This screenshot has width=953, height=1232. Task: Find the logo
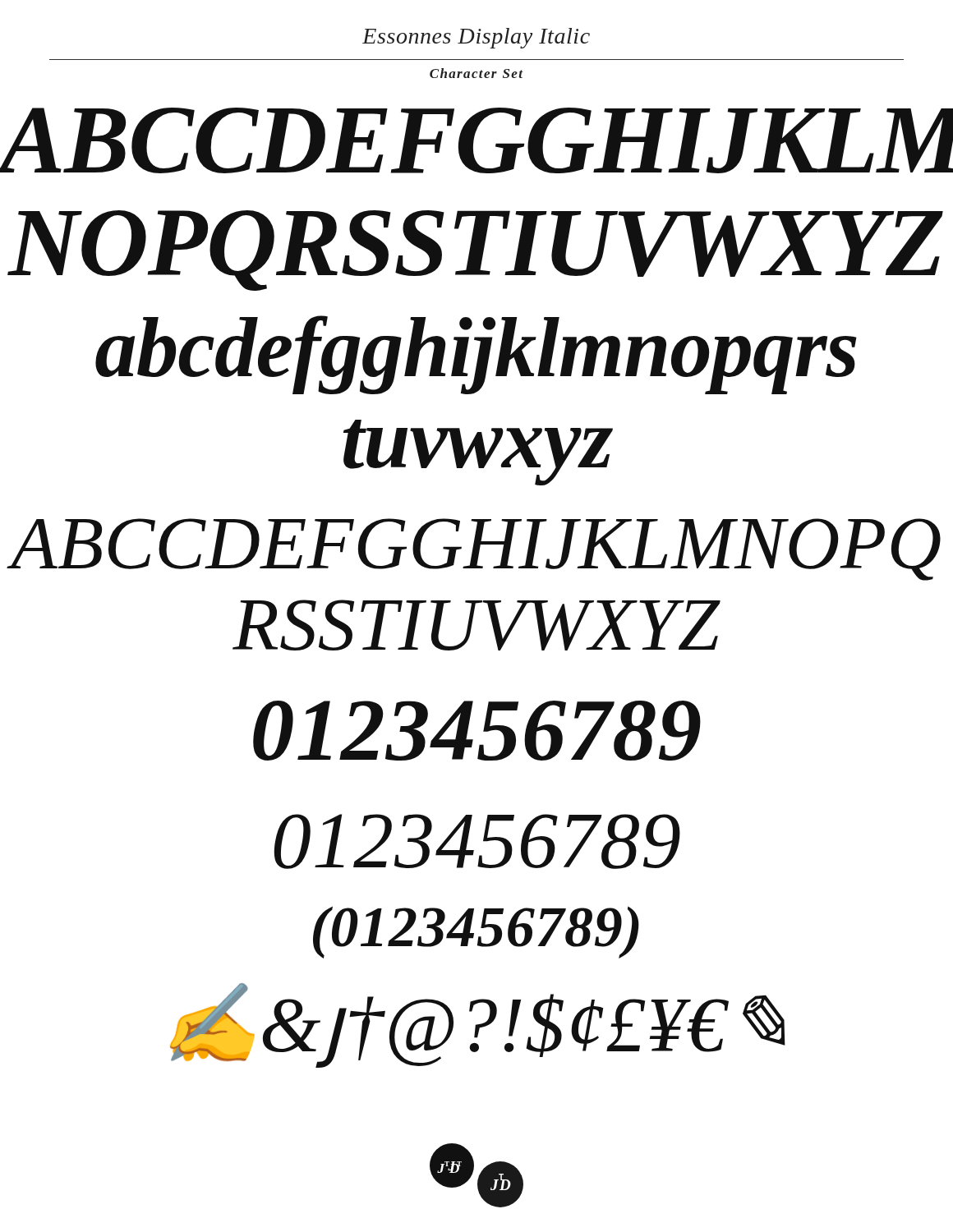click(x=476, y=1175)
